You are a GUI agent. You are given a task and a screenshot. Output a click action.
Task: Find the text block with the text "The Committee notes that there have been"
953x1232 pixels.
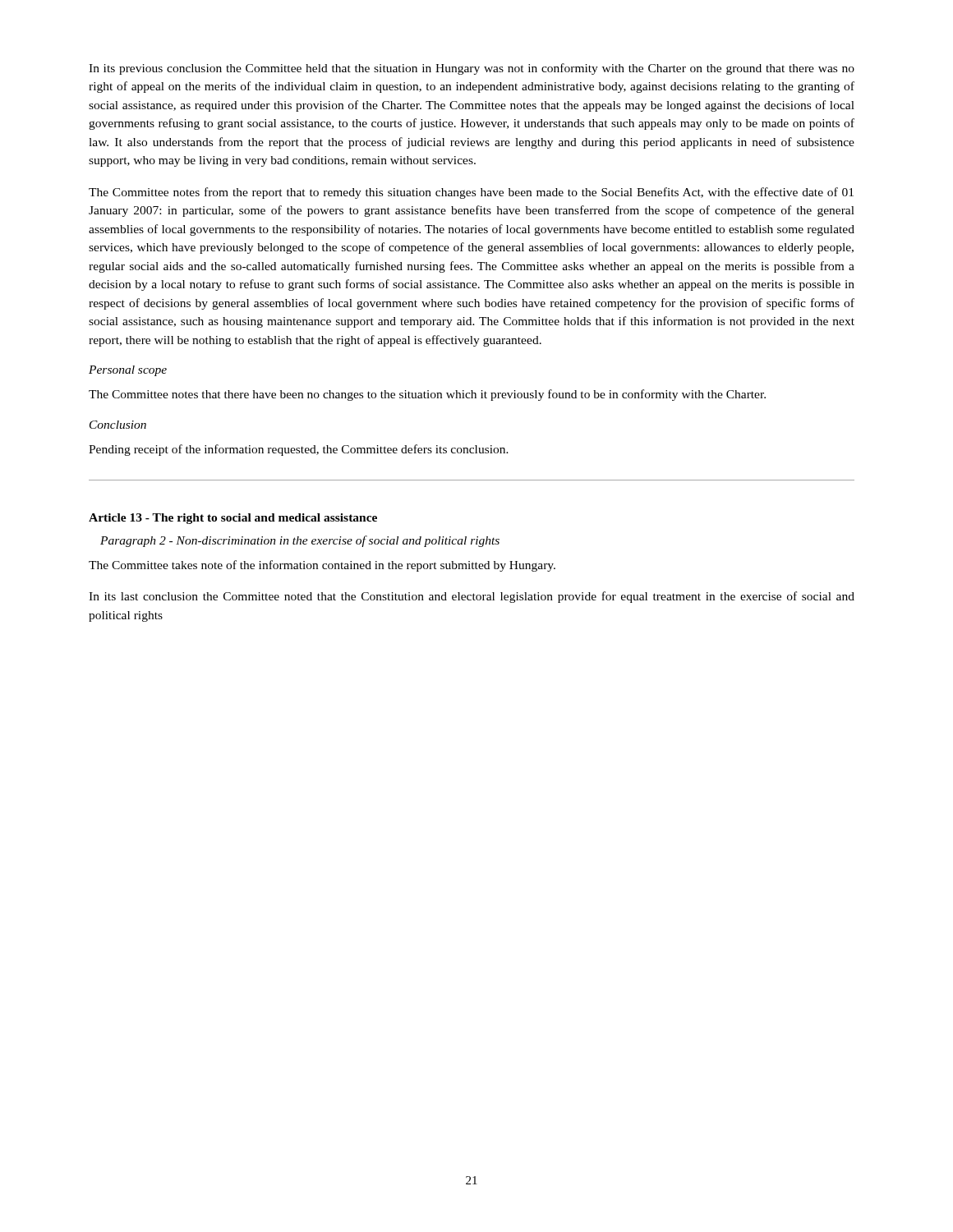pos(428,394)
